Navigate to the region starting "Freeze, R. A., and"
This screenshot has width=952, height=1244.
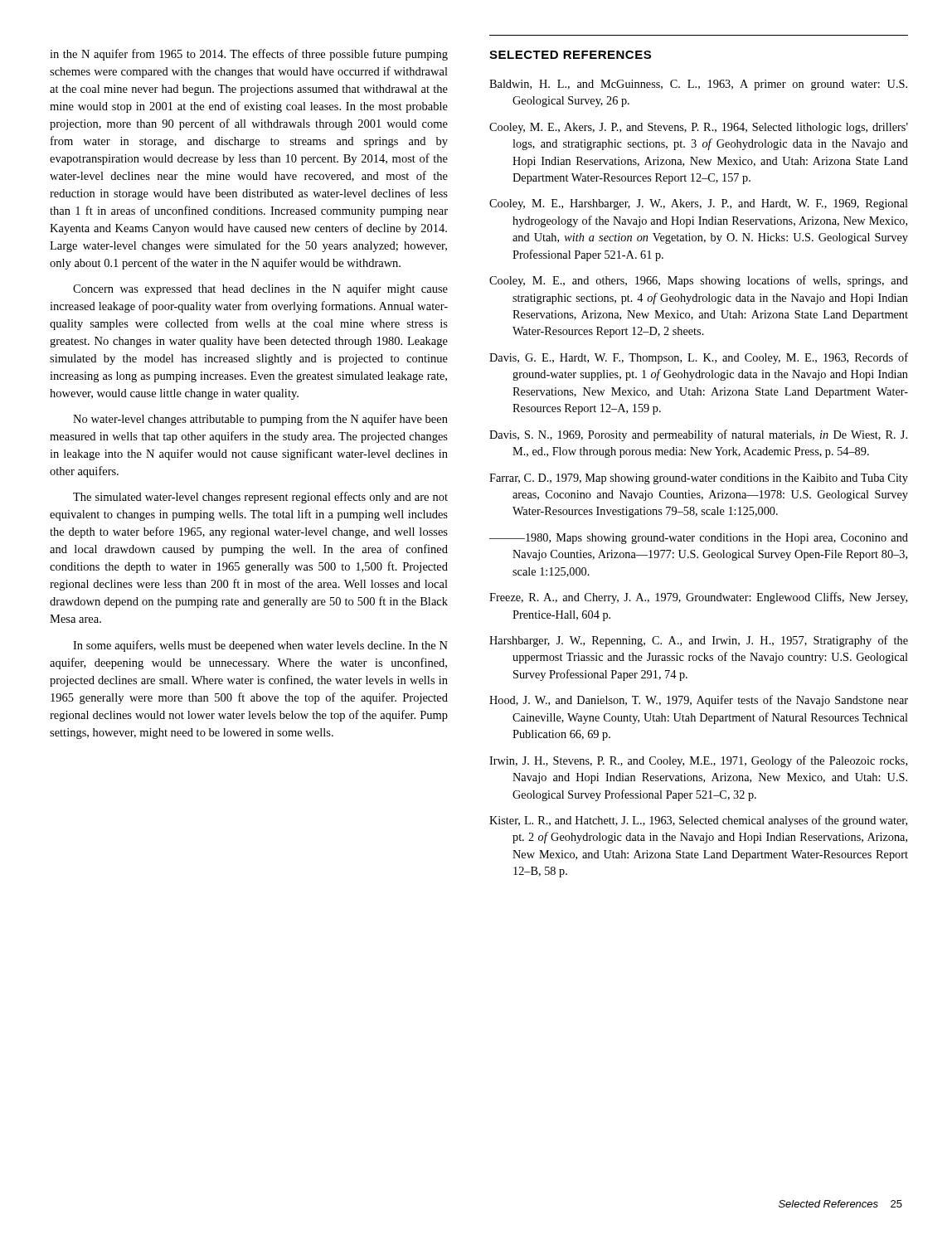pos(699,606)
